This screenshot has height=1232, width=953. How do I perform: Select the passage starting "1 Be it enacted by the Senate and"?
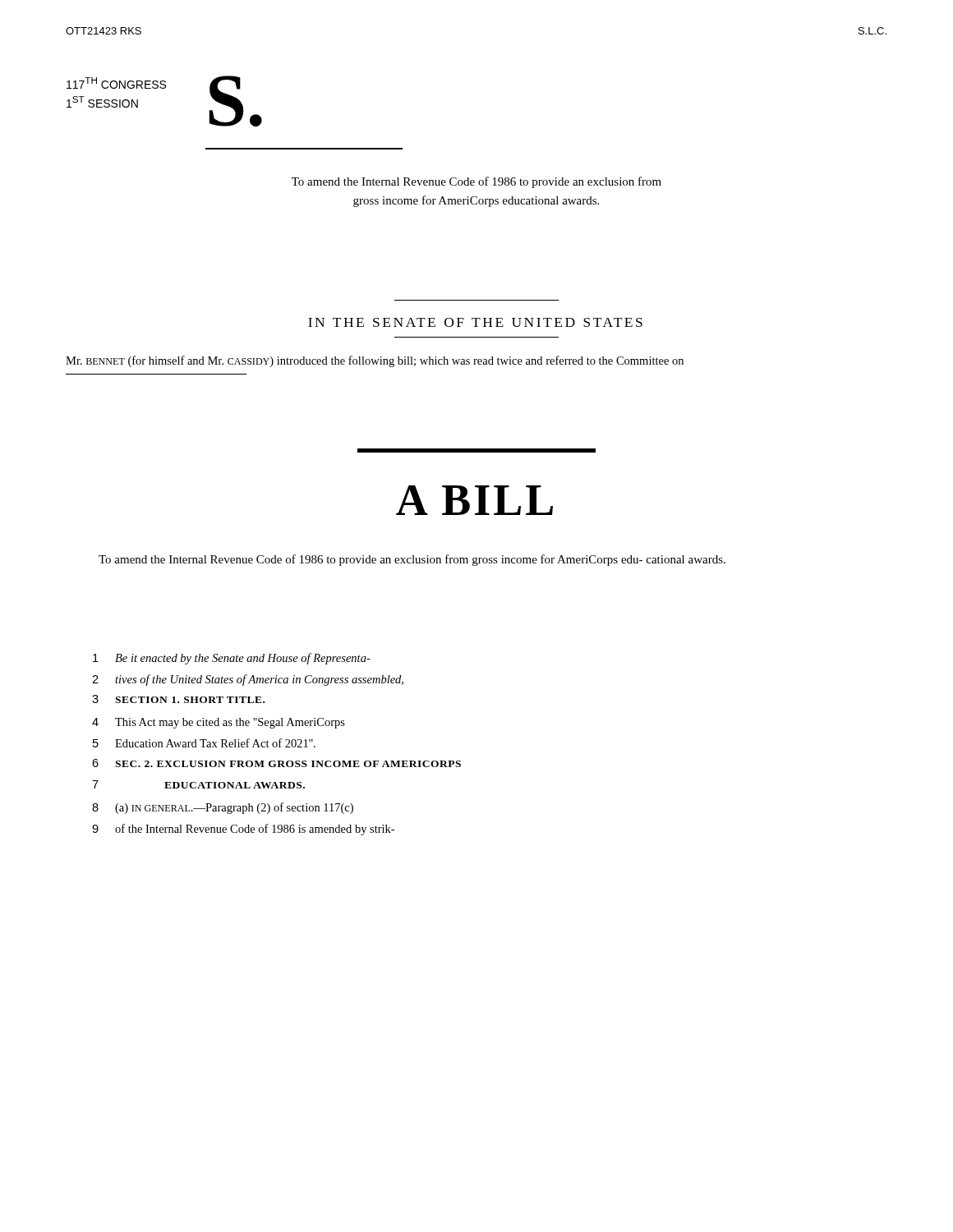coord(232,659)
